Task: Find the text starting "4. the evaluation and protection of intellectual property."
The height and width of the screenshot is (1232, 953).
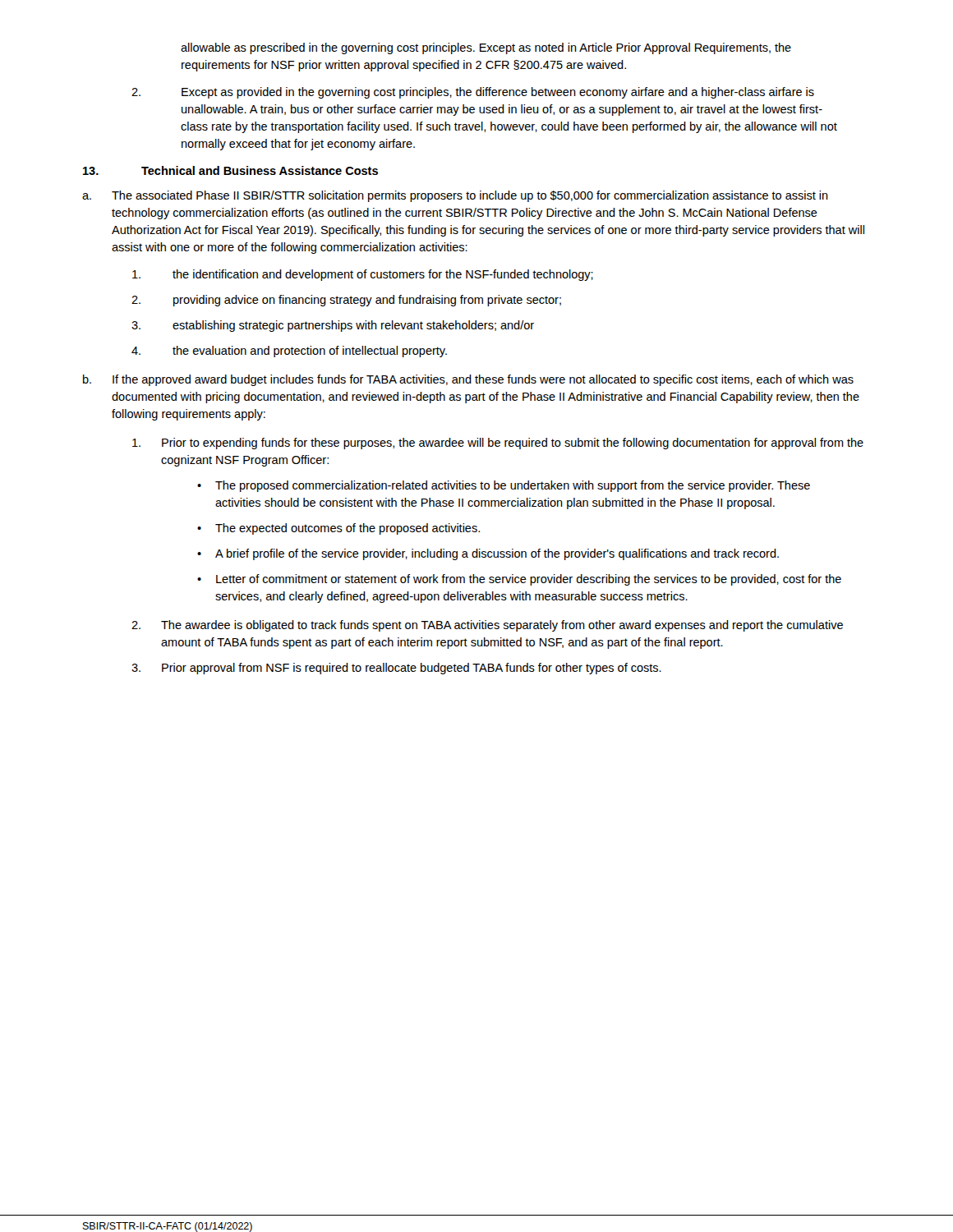Action: coord(289,352)
